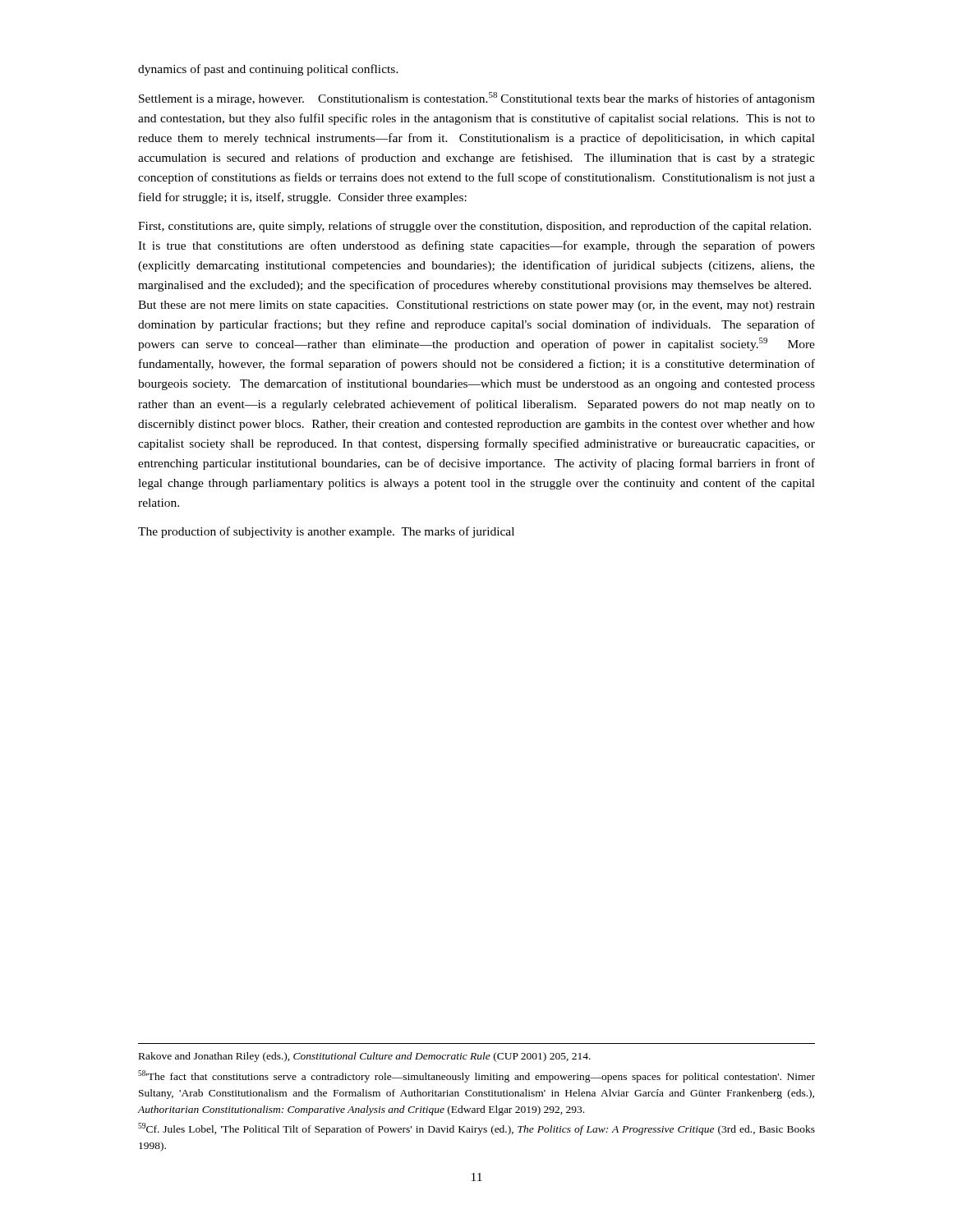This screenshot has width=953, height=1232.
Task: Click the passage that begins "58'The fact that constitutions"
Action: (x=476, y=1092)
